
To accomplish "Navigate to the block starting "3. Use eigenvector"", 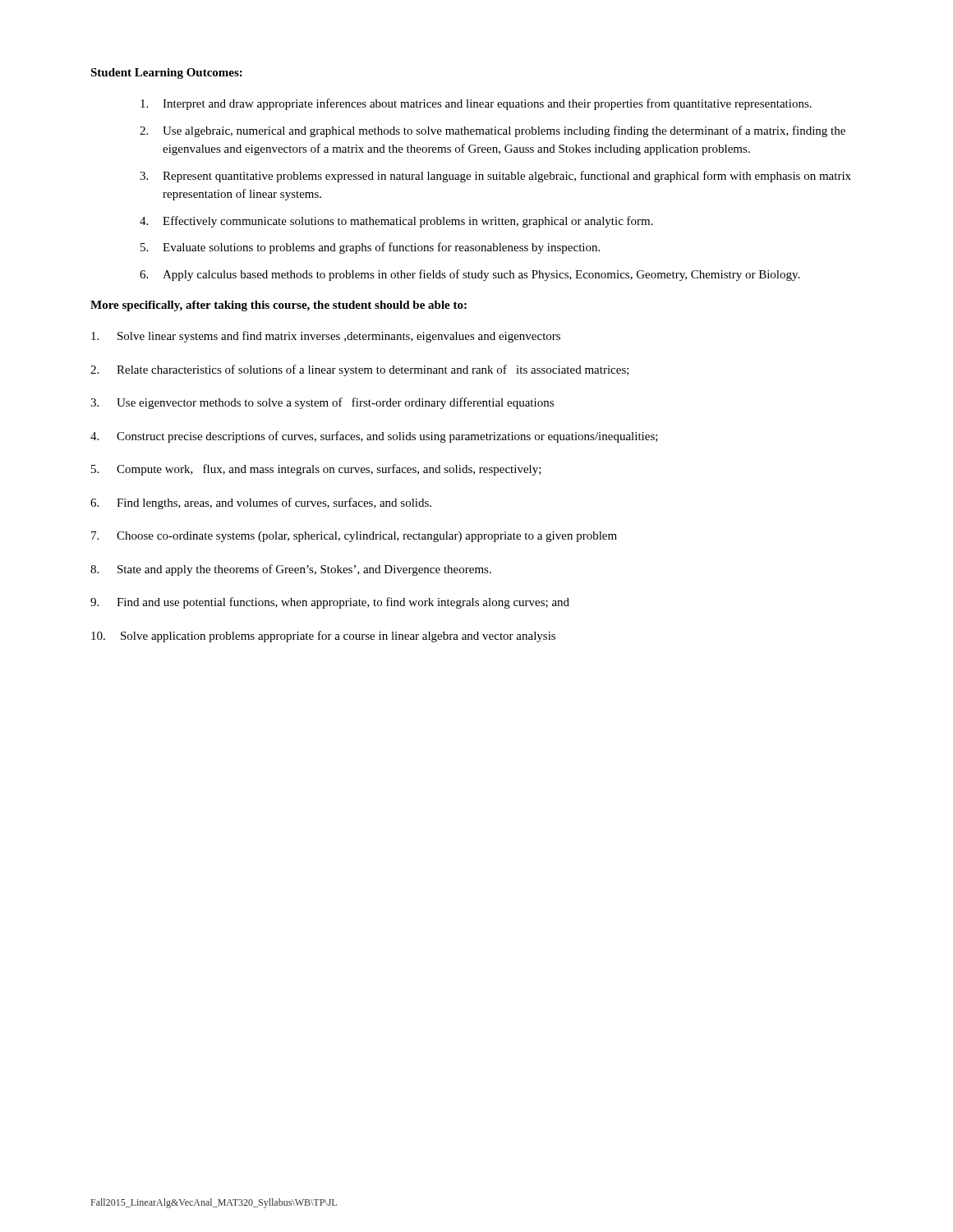I will (322, 403).
